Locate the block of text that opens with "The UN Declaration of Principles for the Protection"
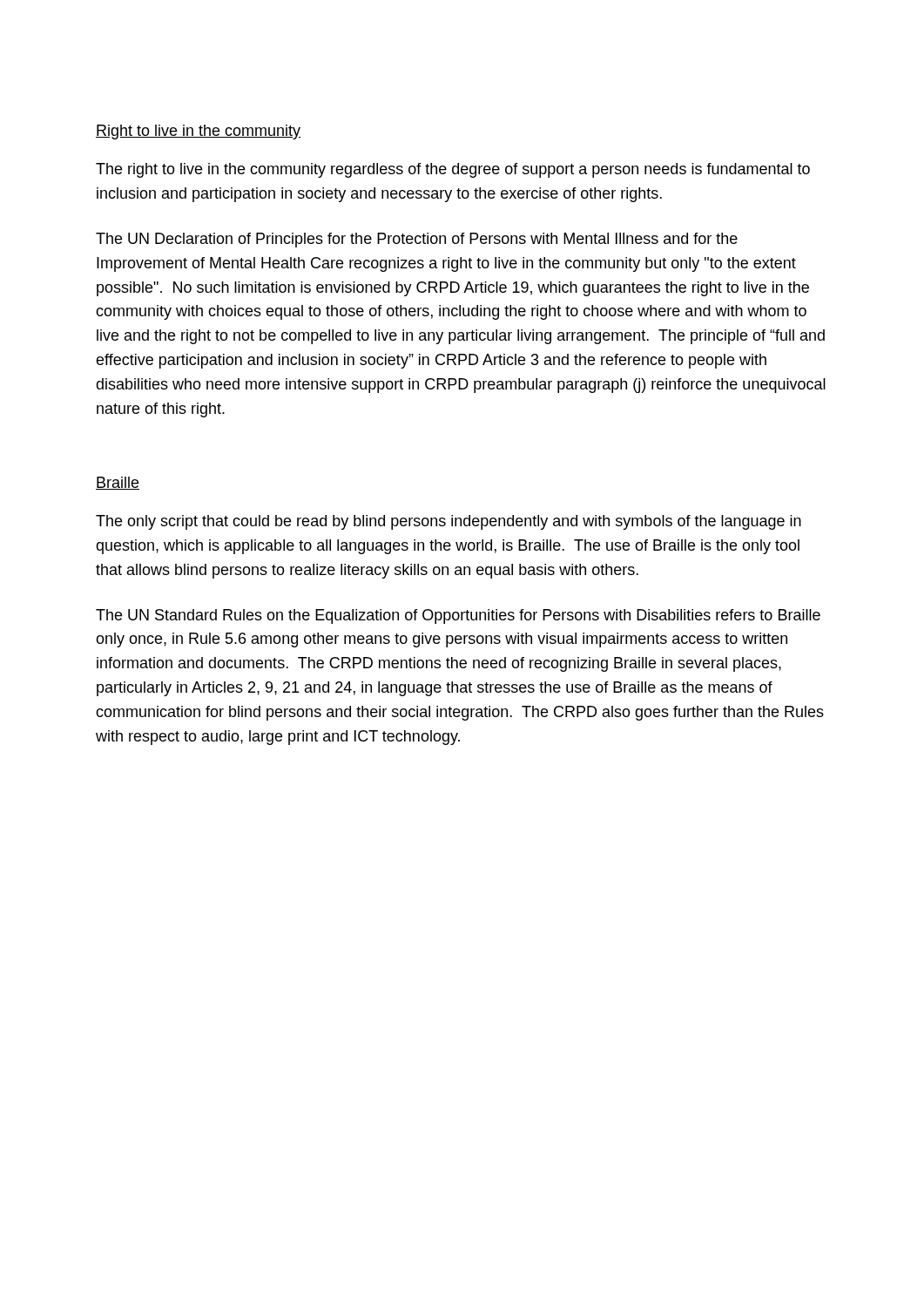The height and width of the screenshot is (1307, 924). point(461,324)
